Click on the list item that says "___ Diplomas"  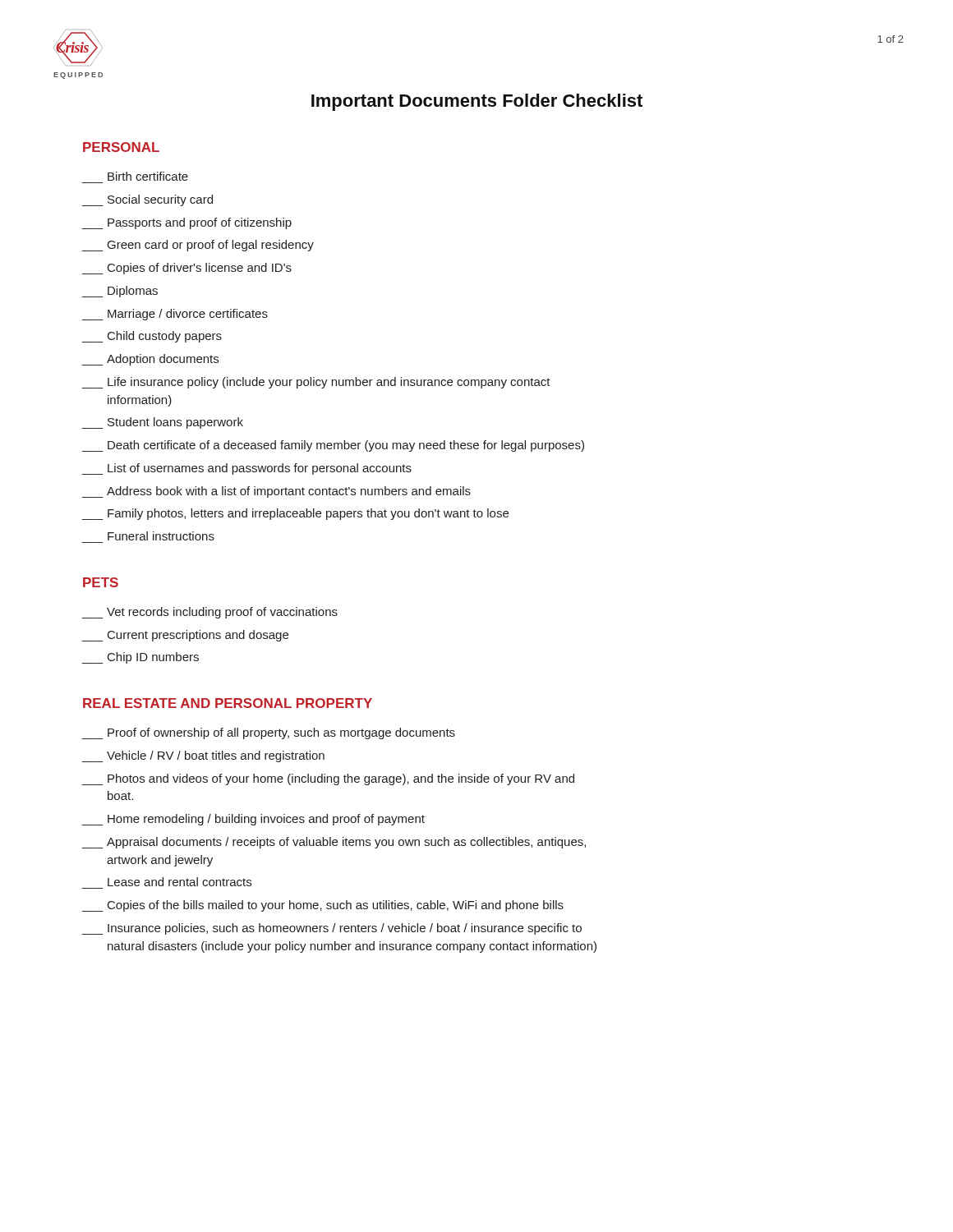click(120, 292)
